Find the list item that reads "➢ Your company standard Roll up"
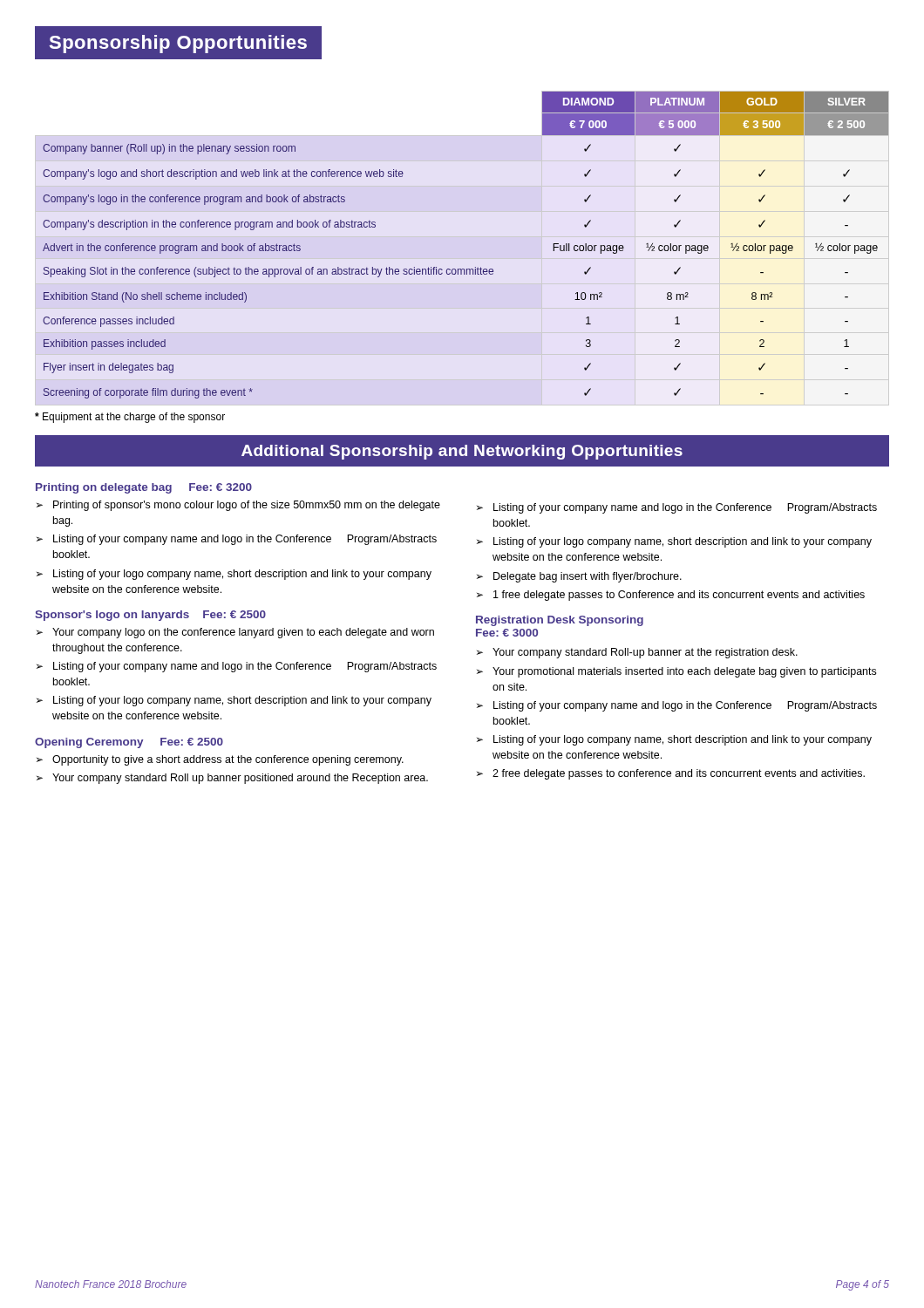Viewport: 924px width, 1308px height. tap(242, 778)
